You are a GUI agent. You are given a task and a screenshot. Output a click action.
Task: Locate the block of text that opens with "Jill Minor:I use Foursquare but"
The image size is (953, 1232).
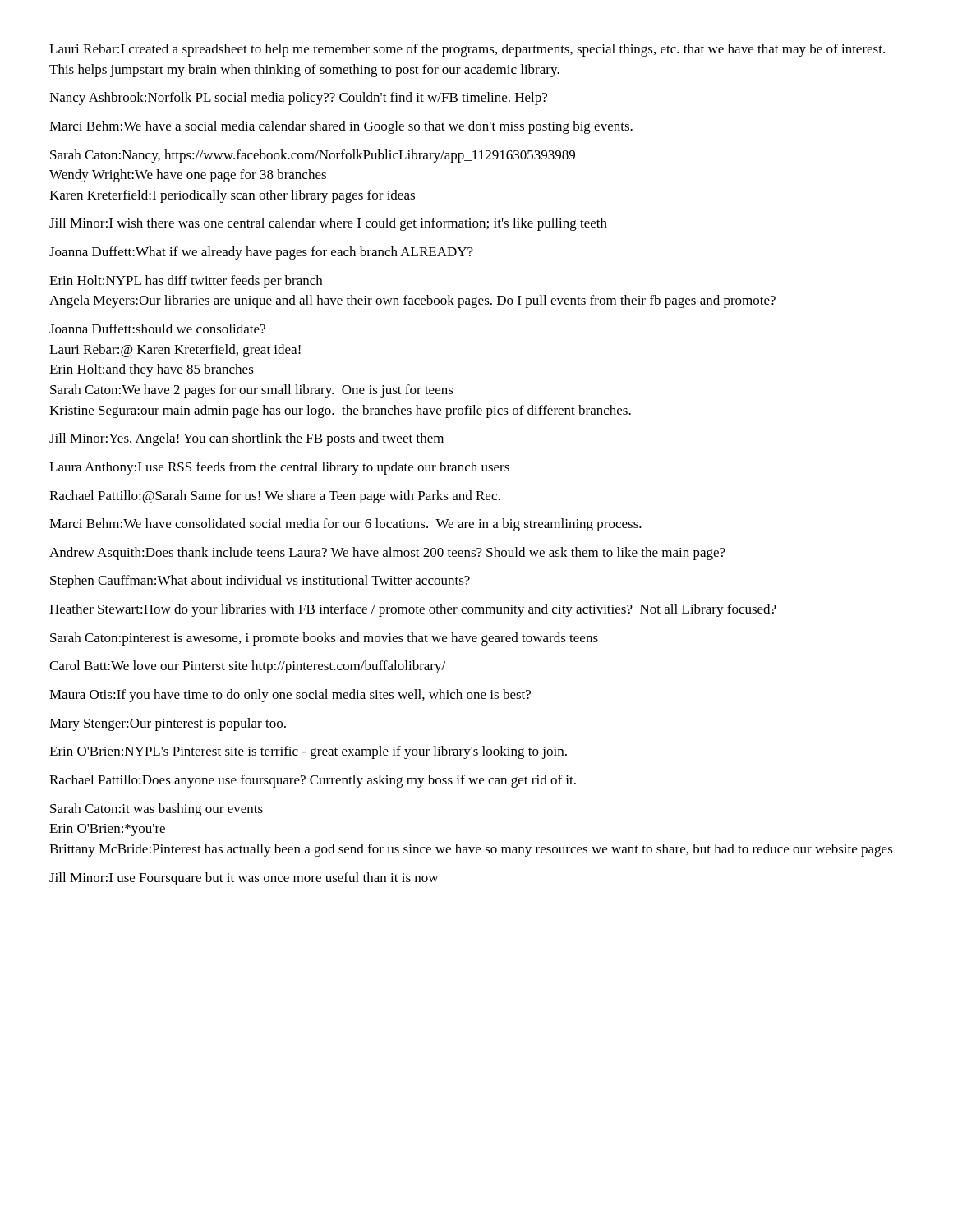(x=244, y=879)
